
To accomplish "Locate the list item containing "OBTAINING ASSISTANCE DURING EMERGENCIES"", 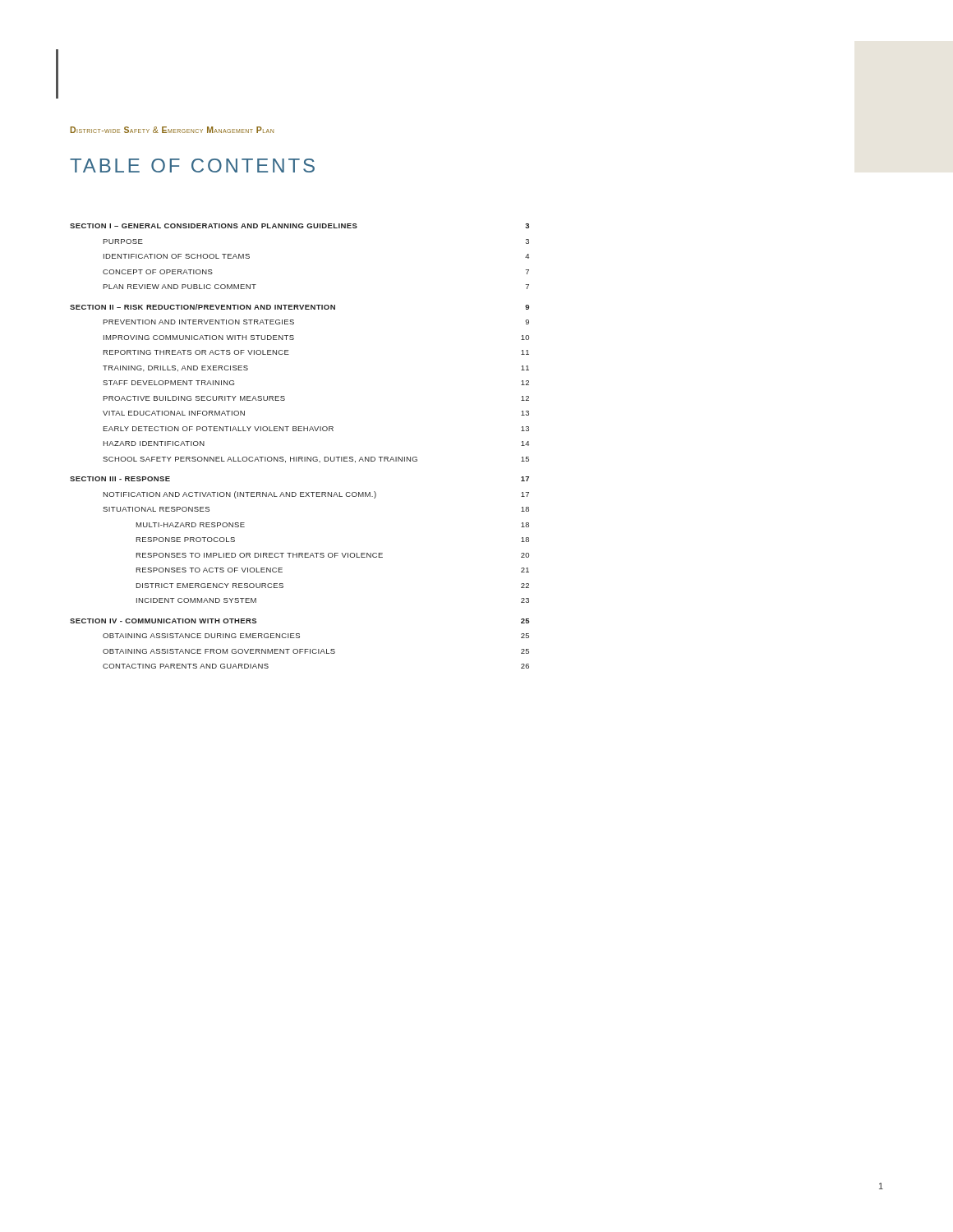I will coord(198,635).
